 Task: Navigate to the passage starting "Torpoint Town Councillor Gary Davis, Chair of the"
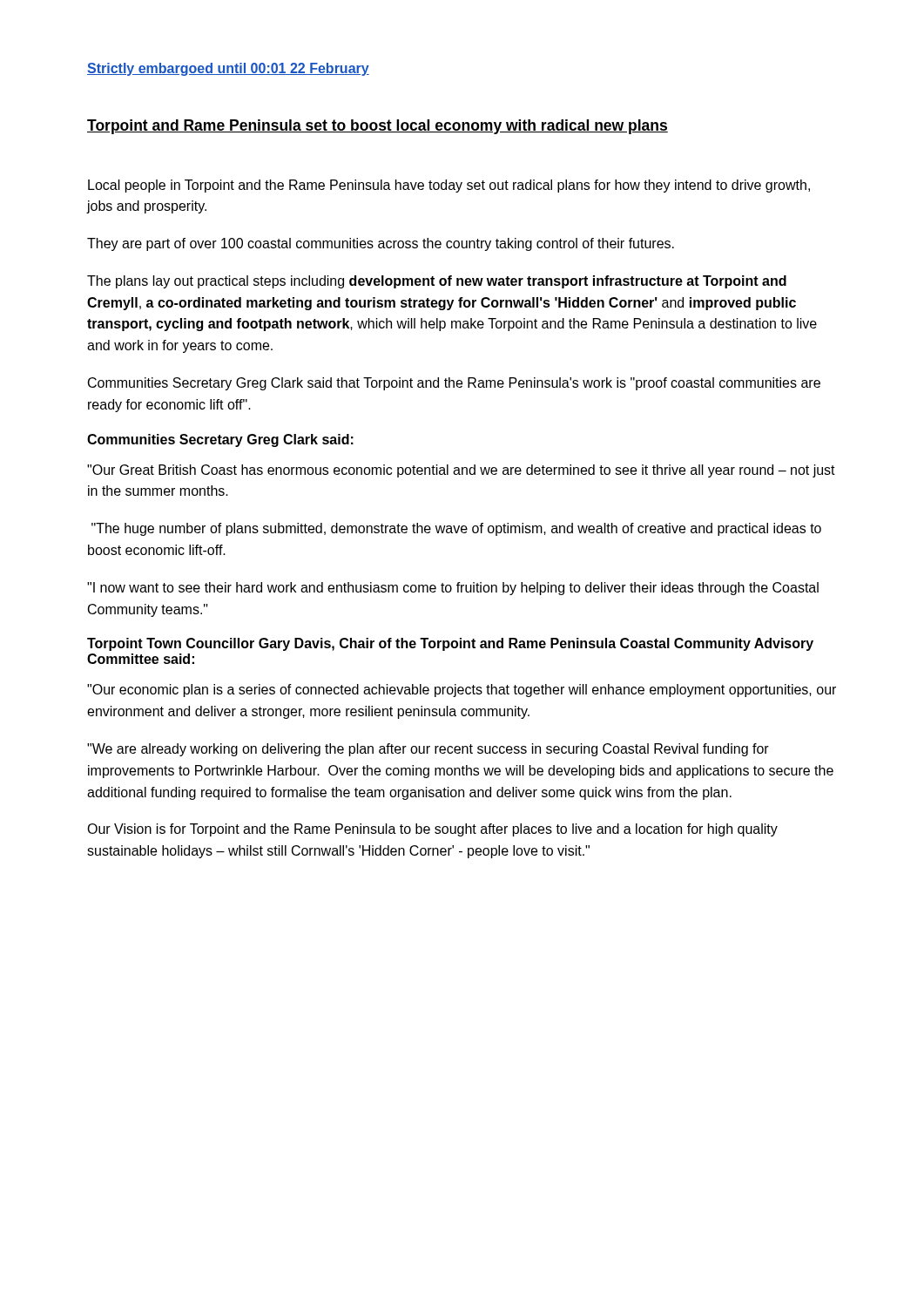click(x=450, y=652)
